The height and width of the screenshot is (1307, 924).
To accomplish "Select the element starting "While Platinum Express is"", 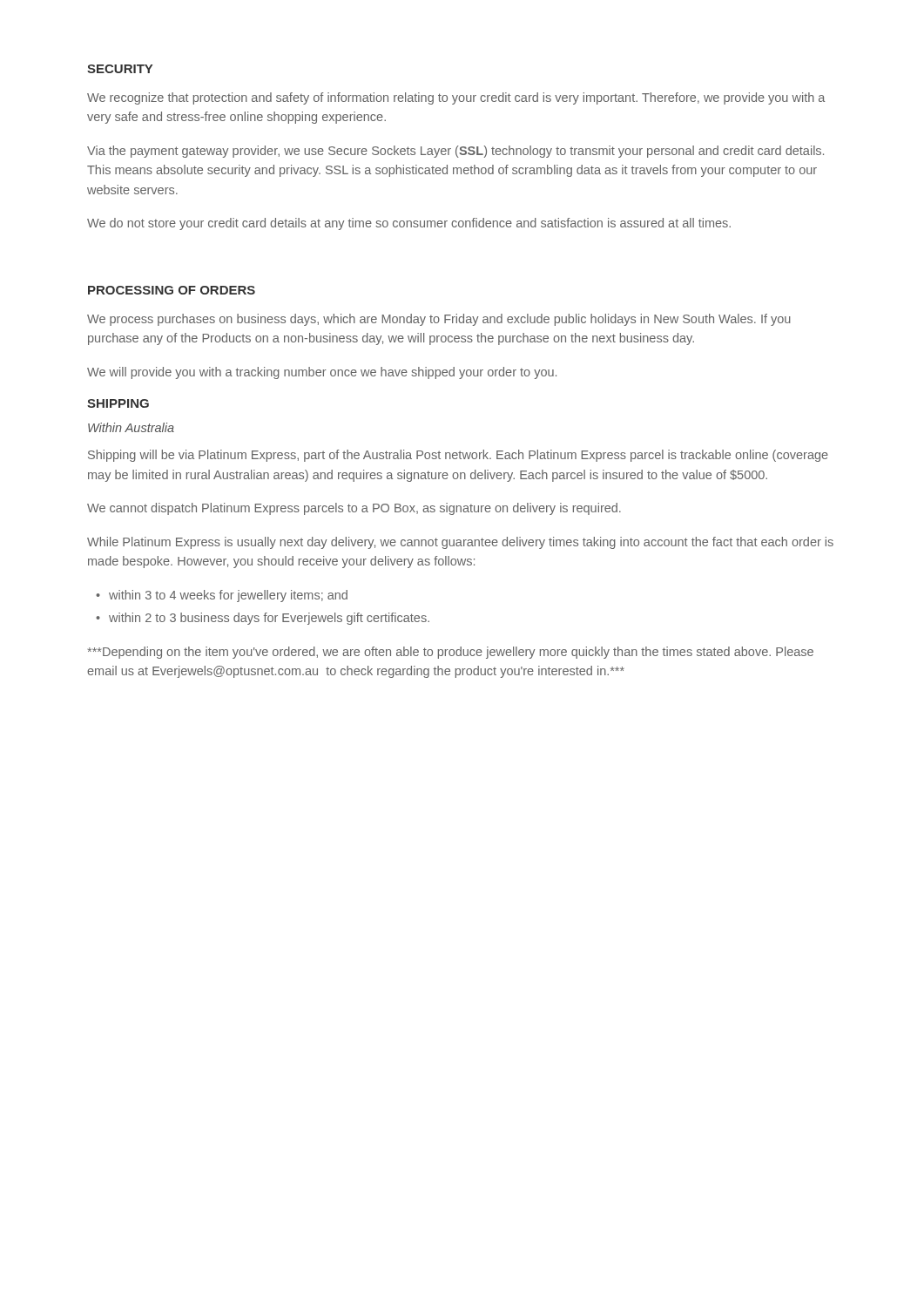I will [x=460, y=551].
